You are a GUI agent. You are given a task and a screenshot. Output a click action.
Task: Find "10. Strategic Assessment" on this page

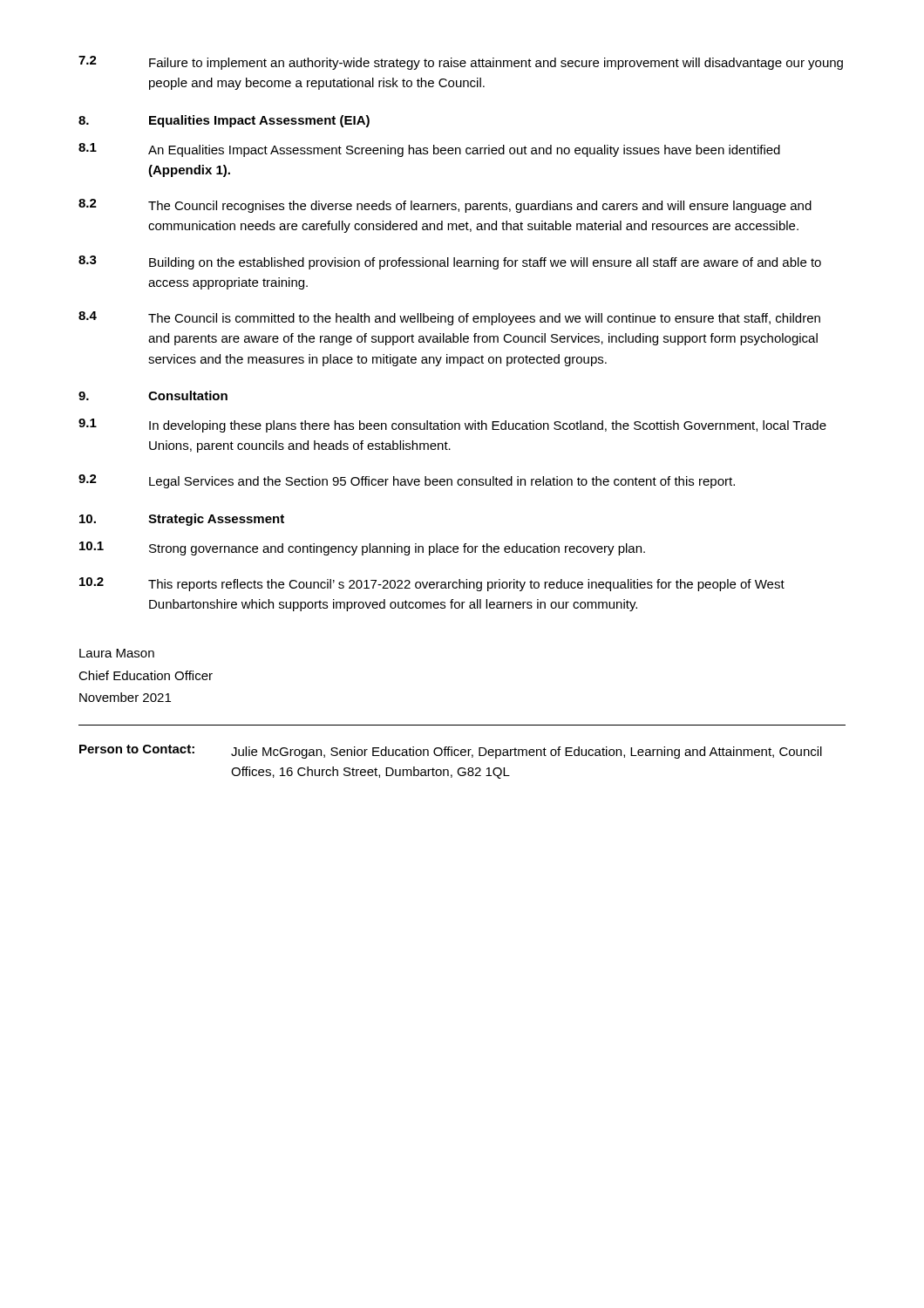point(181,518)
